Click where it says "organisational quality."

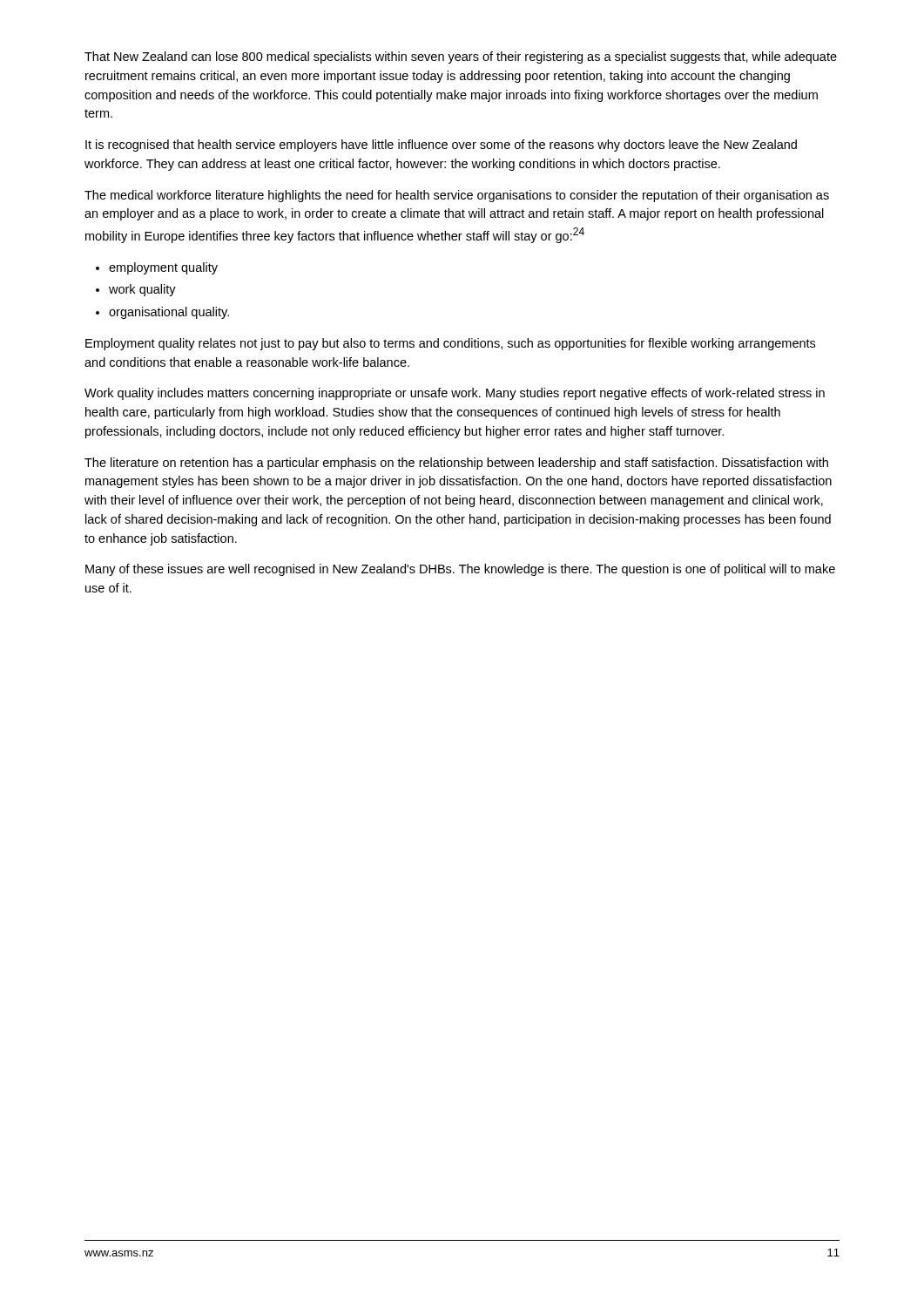(169, 312)
